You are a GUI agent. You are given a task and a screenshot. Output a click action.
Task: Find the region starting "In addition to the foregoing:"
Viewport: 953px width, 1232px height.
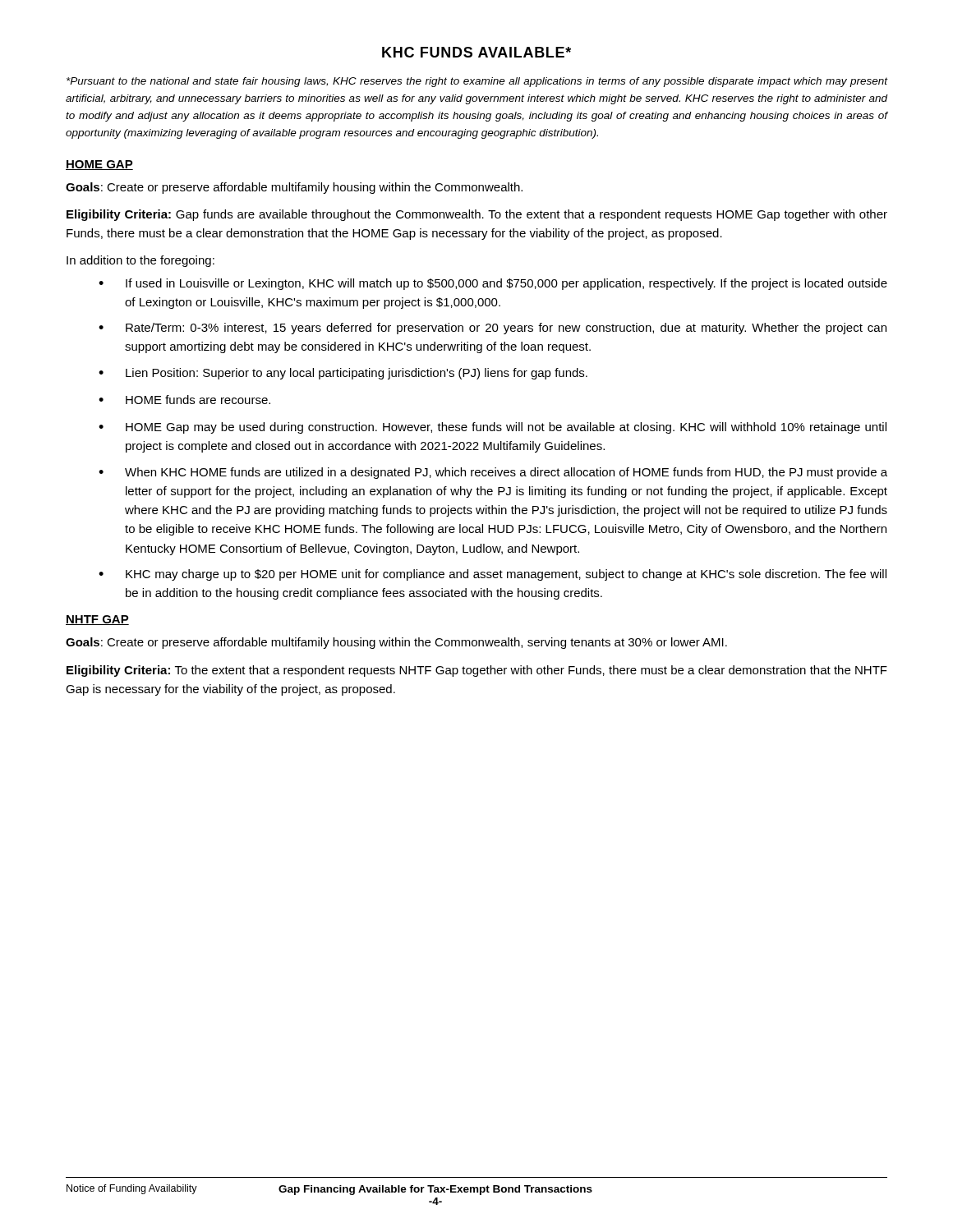(x=140, y=260)
